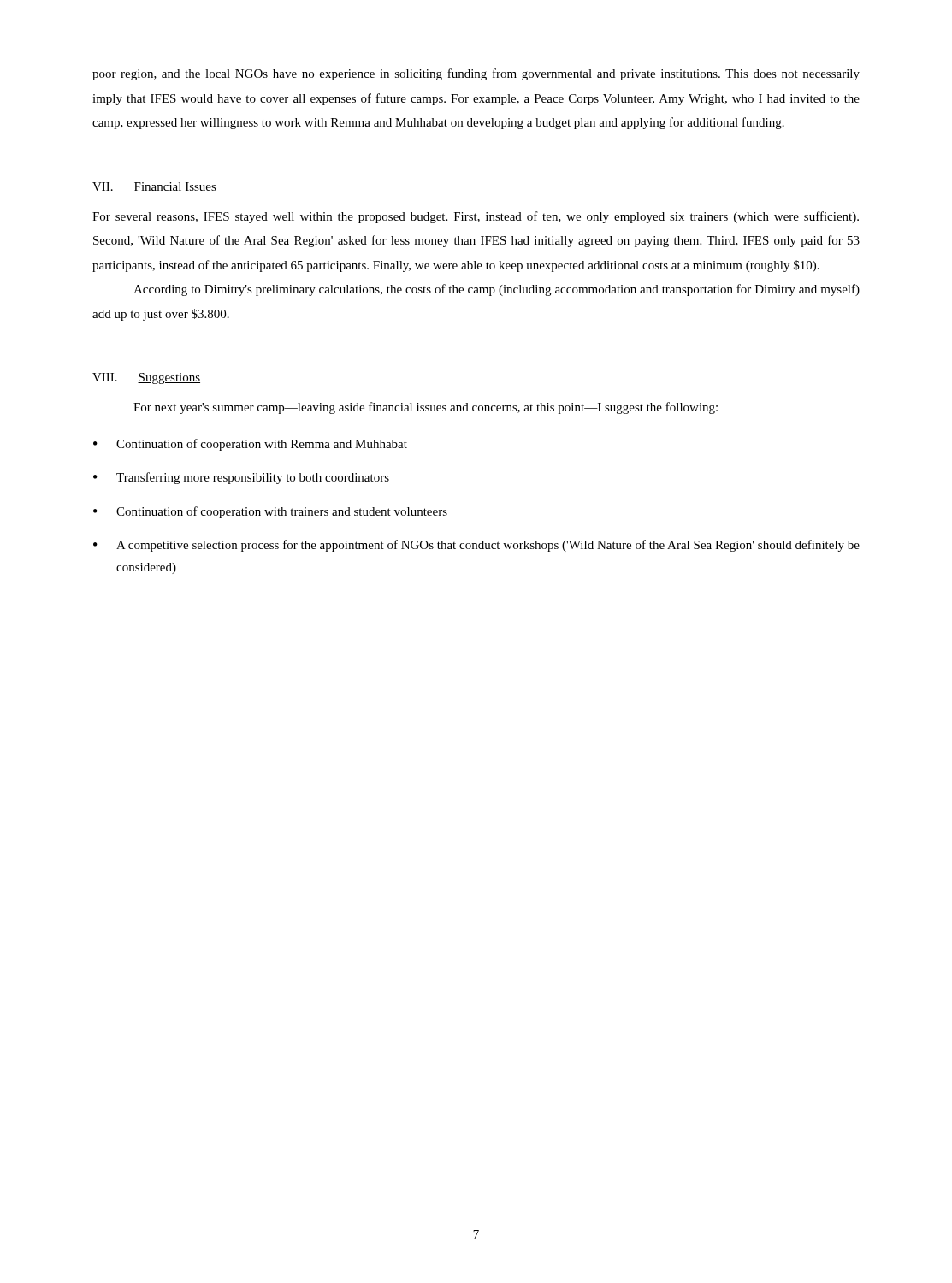Find the passage starting "For next year's summer camp—leaving aside financial"
The height and width of the screenshot is (1283, 952).
click(x=426, y=407)
